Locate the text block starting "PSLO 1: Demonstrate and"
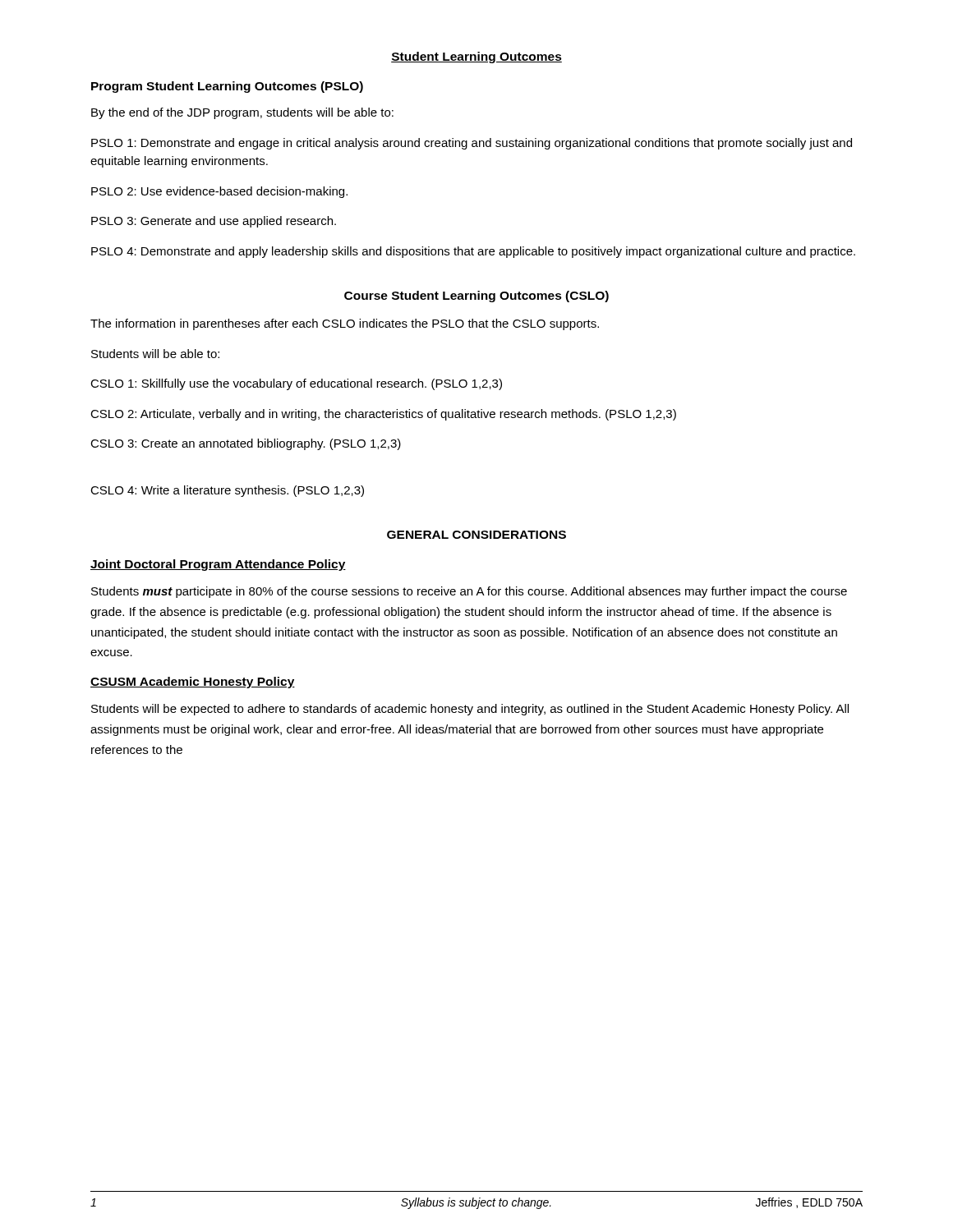This screenshot has width=953, height=1232. pyautogui.click(x=472, y=151)
